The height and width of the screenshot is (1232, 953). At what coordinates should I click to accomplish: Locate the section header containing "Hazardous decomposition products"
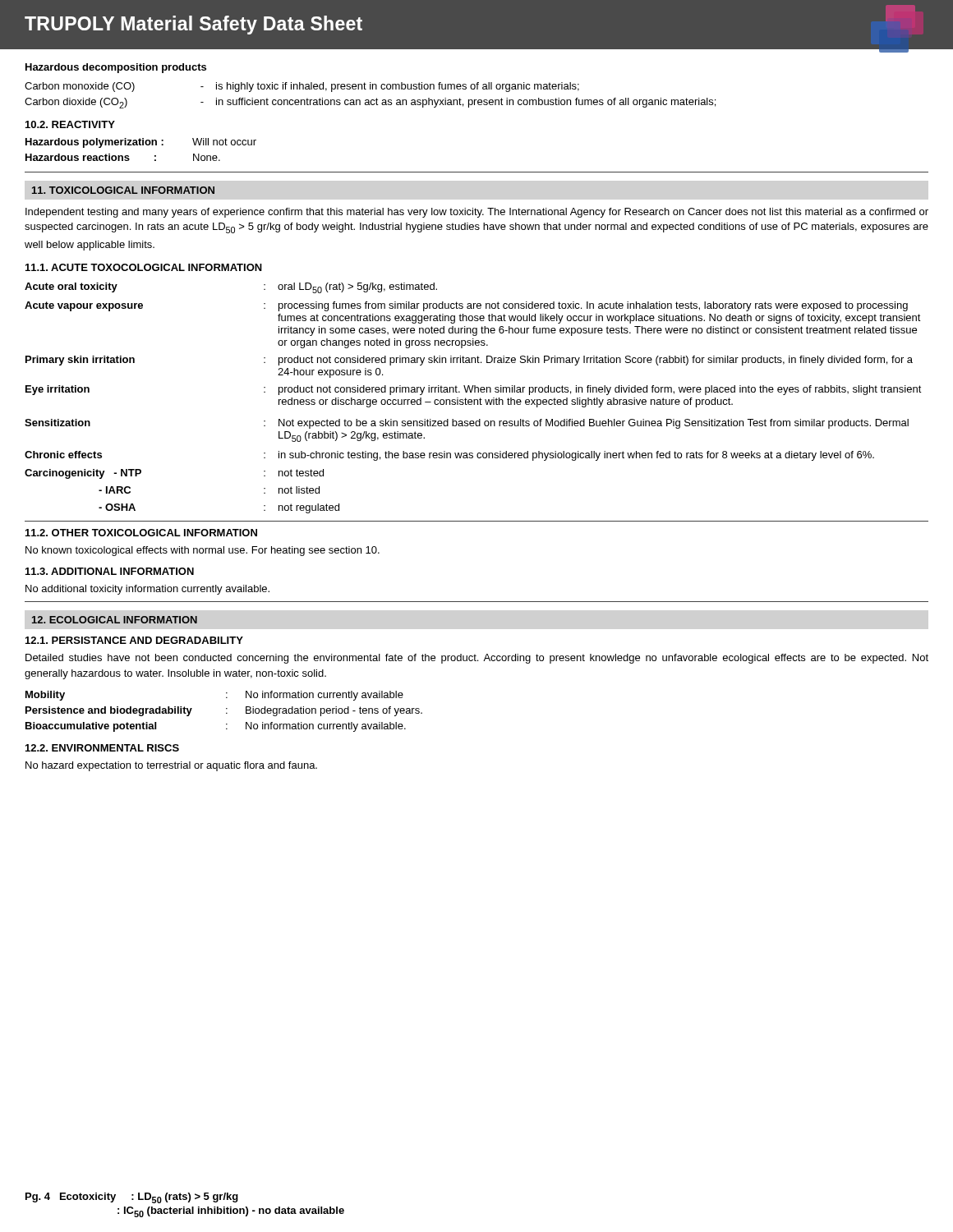tap(116, 67)
